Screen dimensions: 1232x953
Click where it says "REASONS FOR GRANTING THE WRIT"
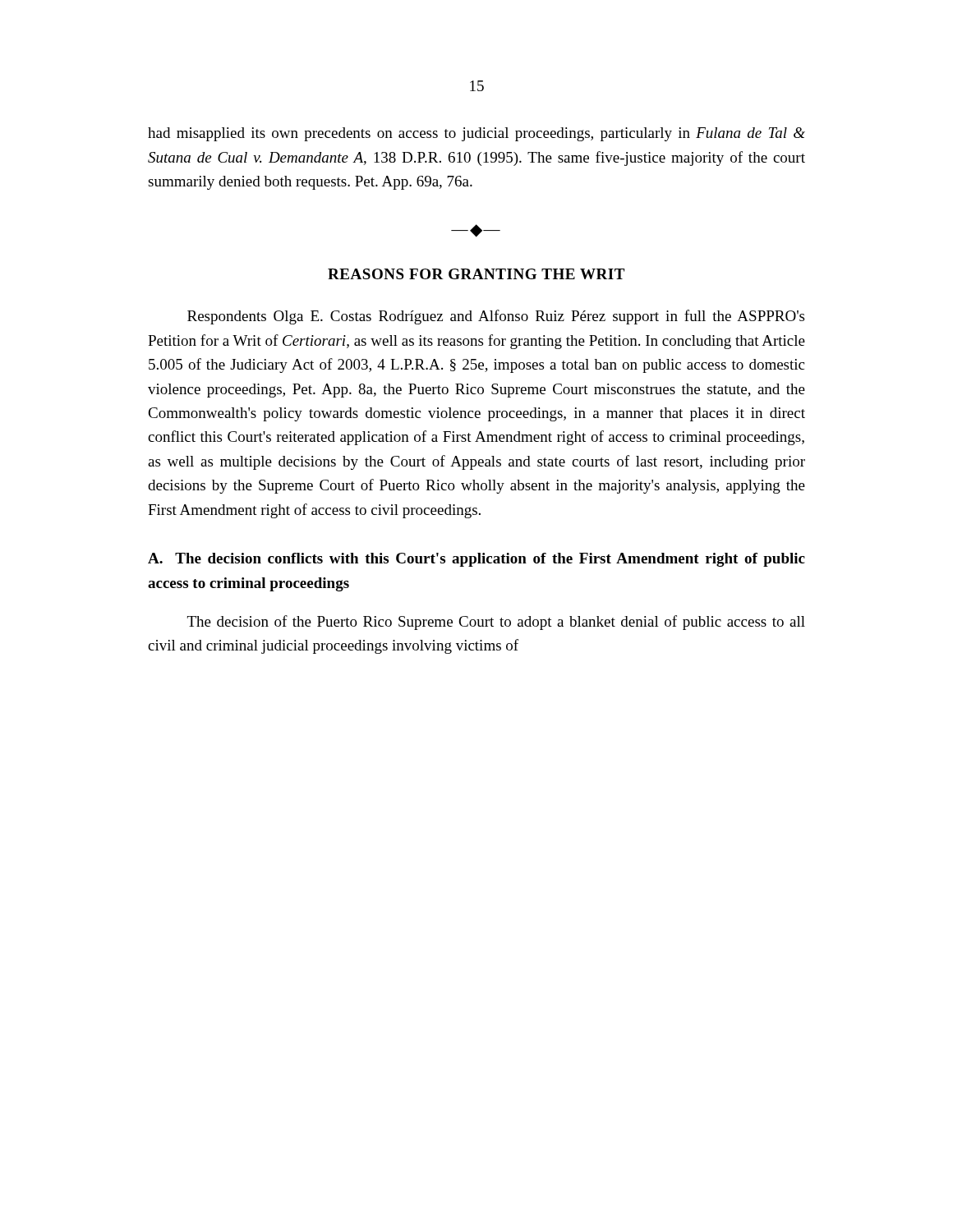476,274
